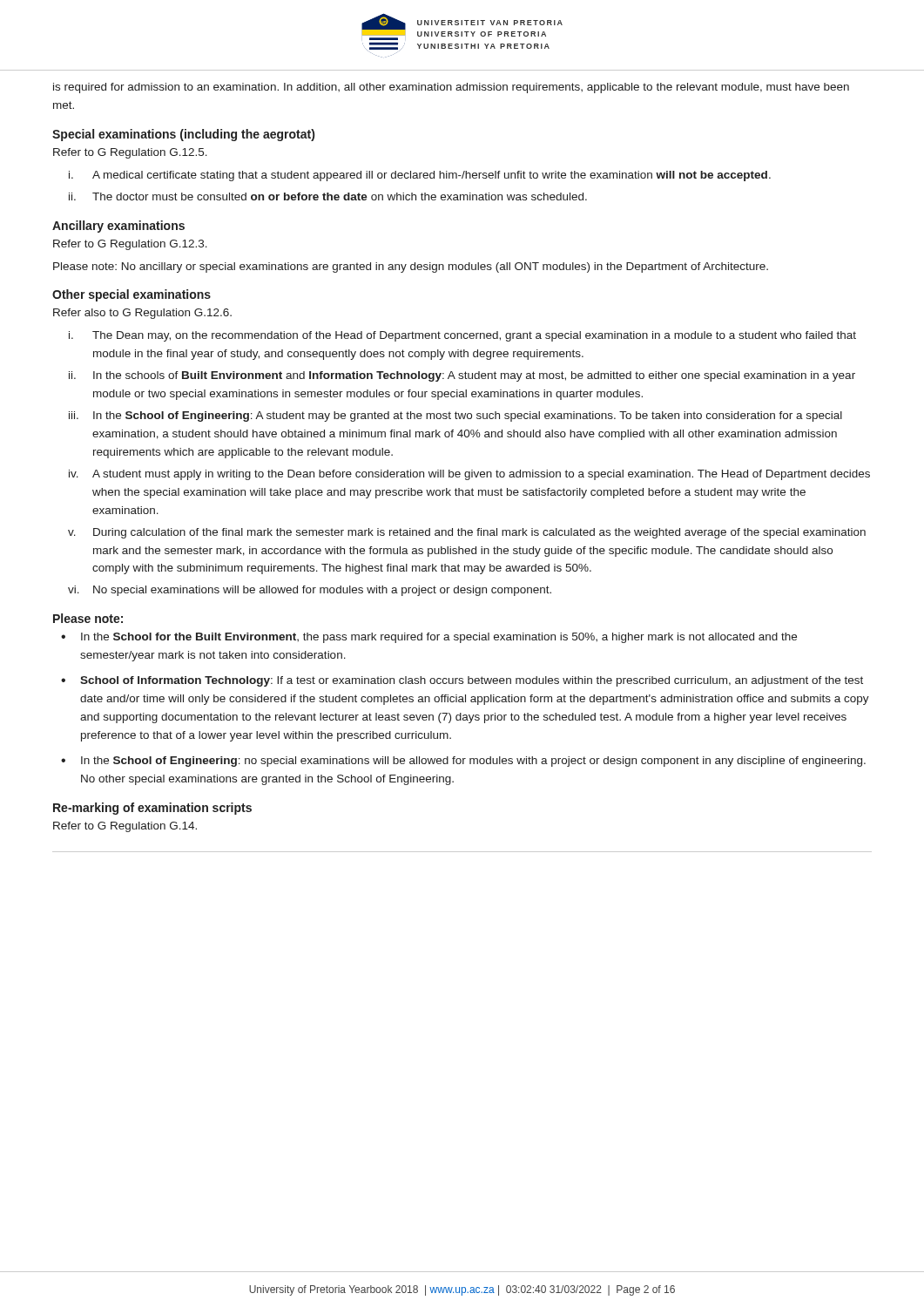Locate the passage starting "ii. In the schools of Built Environment"

(x=462, y=385)
